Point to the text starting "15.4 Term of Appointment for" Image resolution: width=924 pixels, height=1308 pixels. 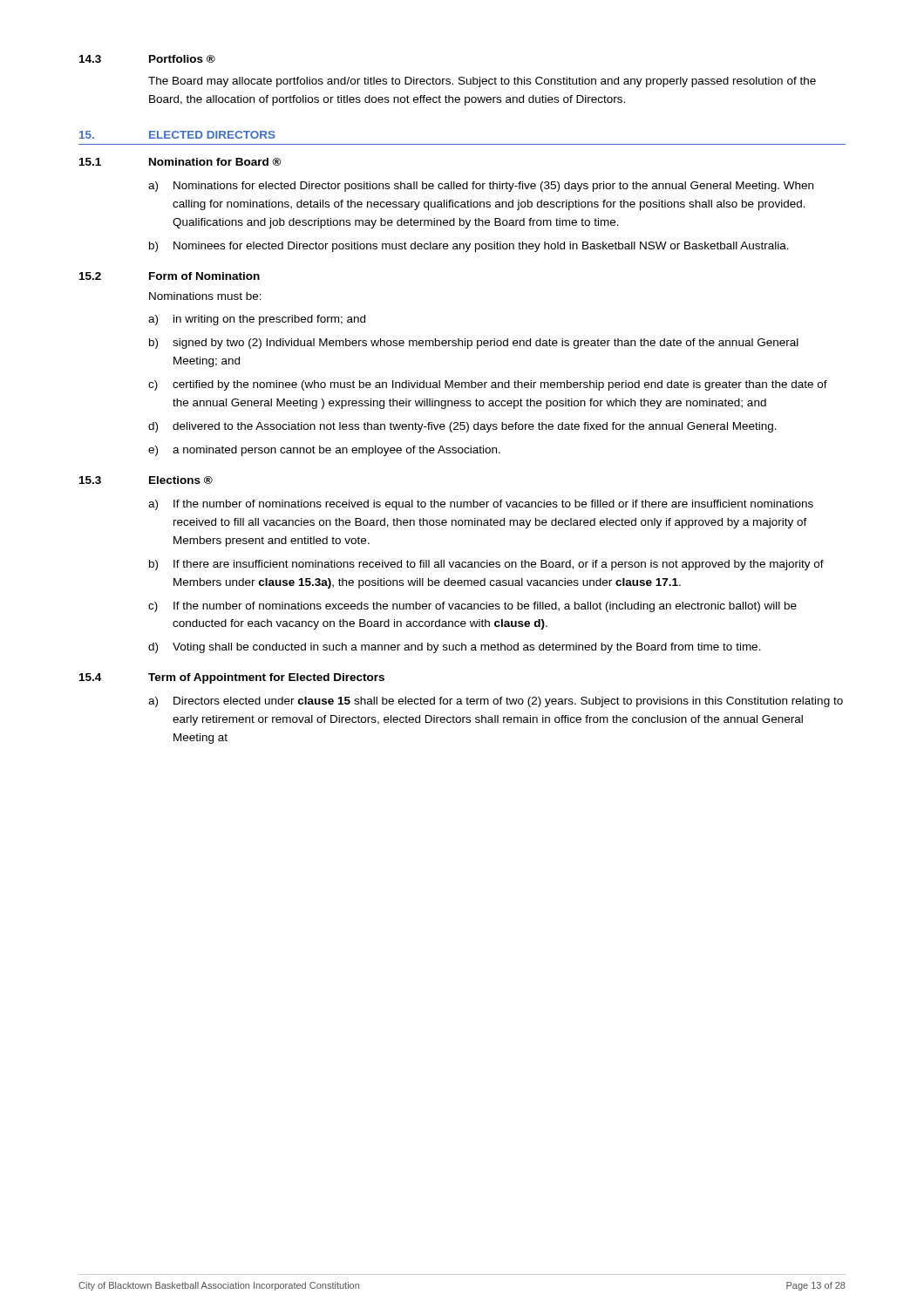click(232, 677)
